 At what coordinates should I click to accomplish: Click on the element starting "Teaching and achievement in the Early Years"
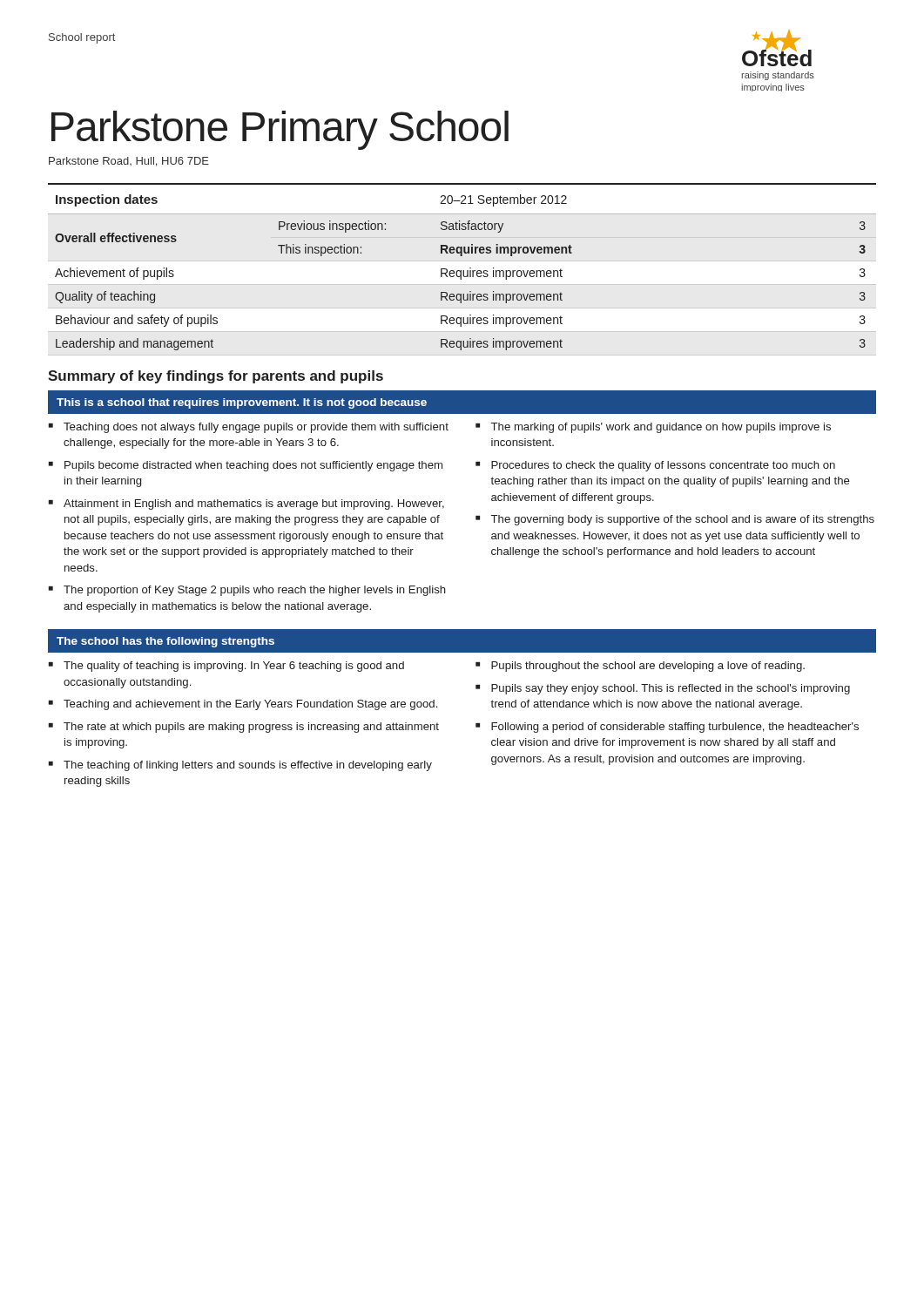tap(251, 704)
